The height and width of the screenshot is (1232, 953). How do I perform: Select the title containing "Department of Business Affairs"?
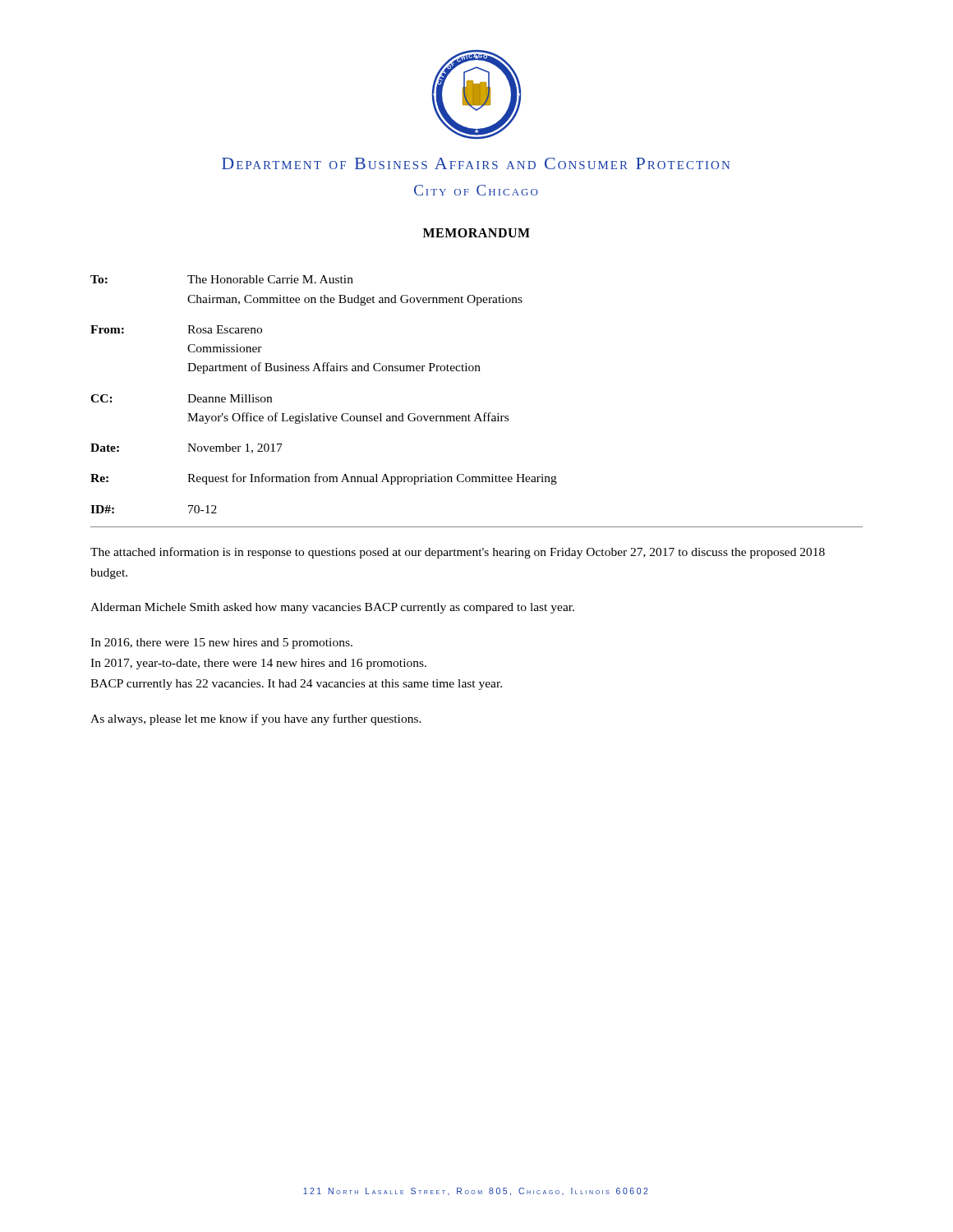point(476,176)
